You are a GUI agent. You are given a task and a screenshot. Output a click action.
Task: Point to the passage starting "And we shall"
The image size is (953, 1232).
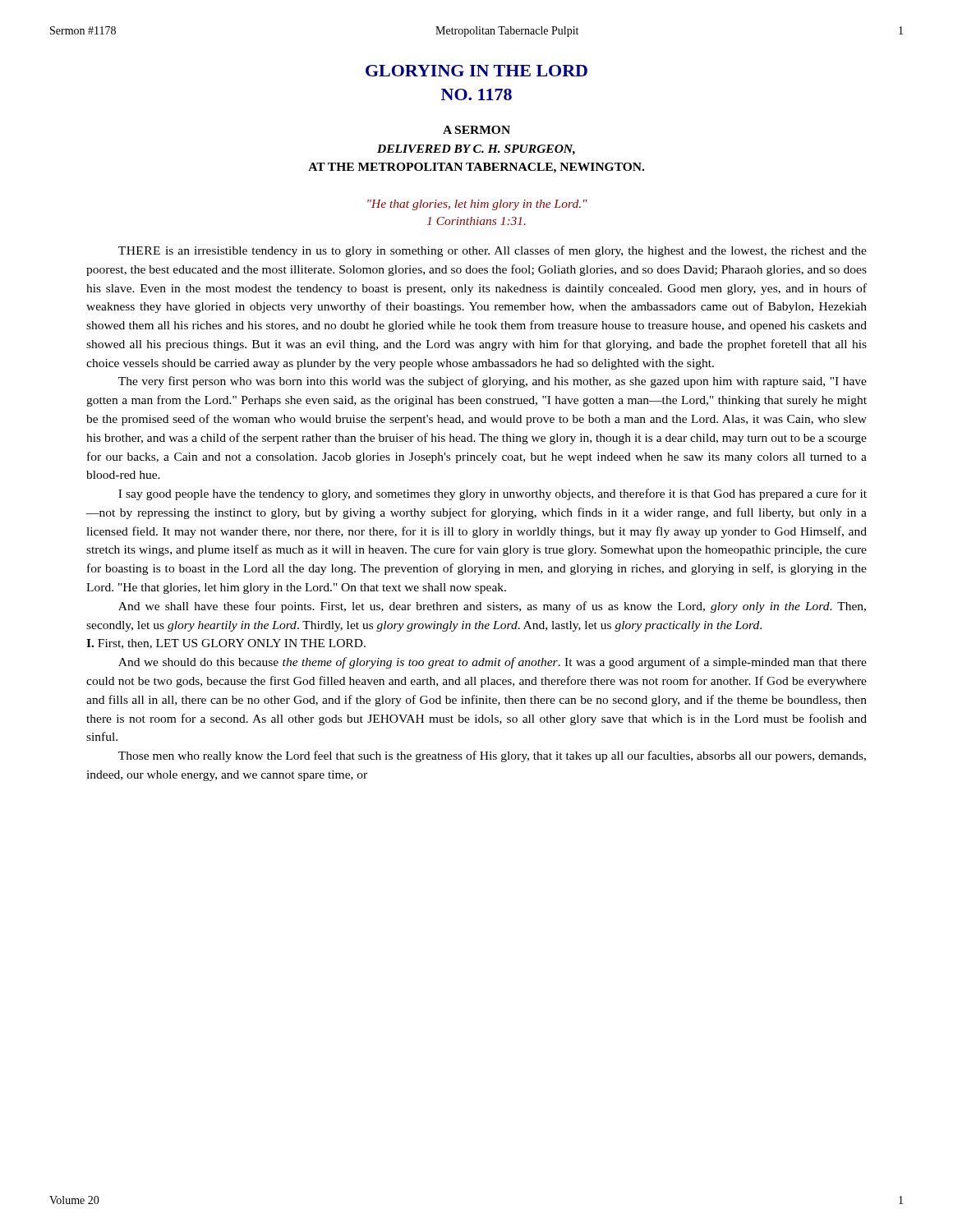tap(476, 616)
